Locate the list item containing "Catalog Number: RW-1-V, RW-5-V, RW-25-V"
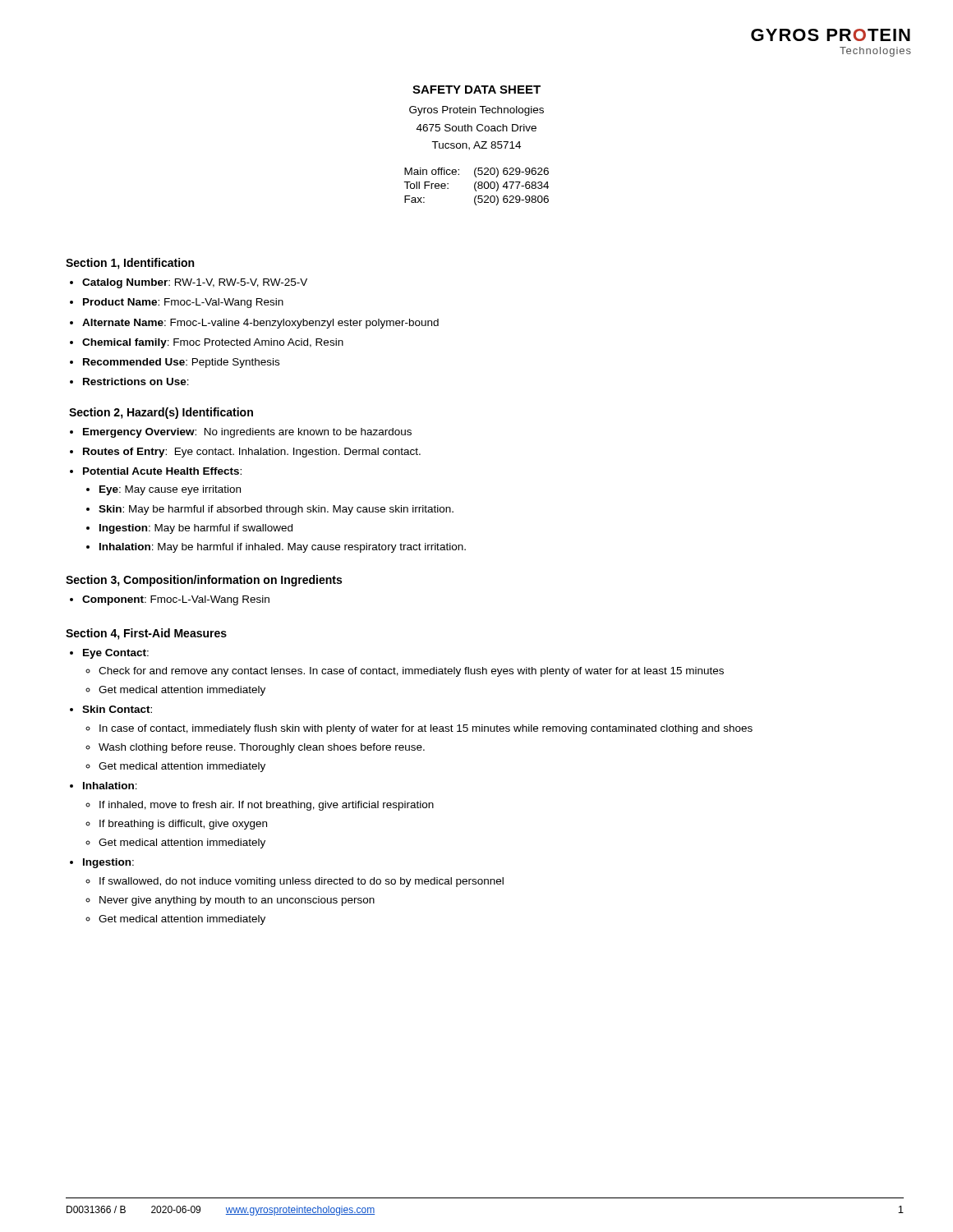Image resolution: width=953 pixels, height=1232 pixels. (x=195, y=282)
